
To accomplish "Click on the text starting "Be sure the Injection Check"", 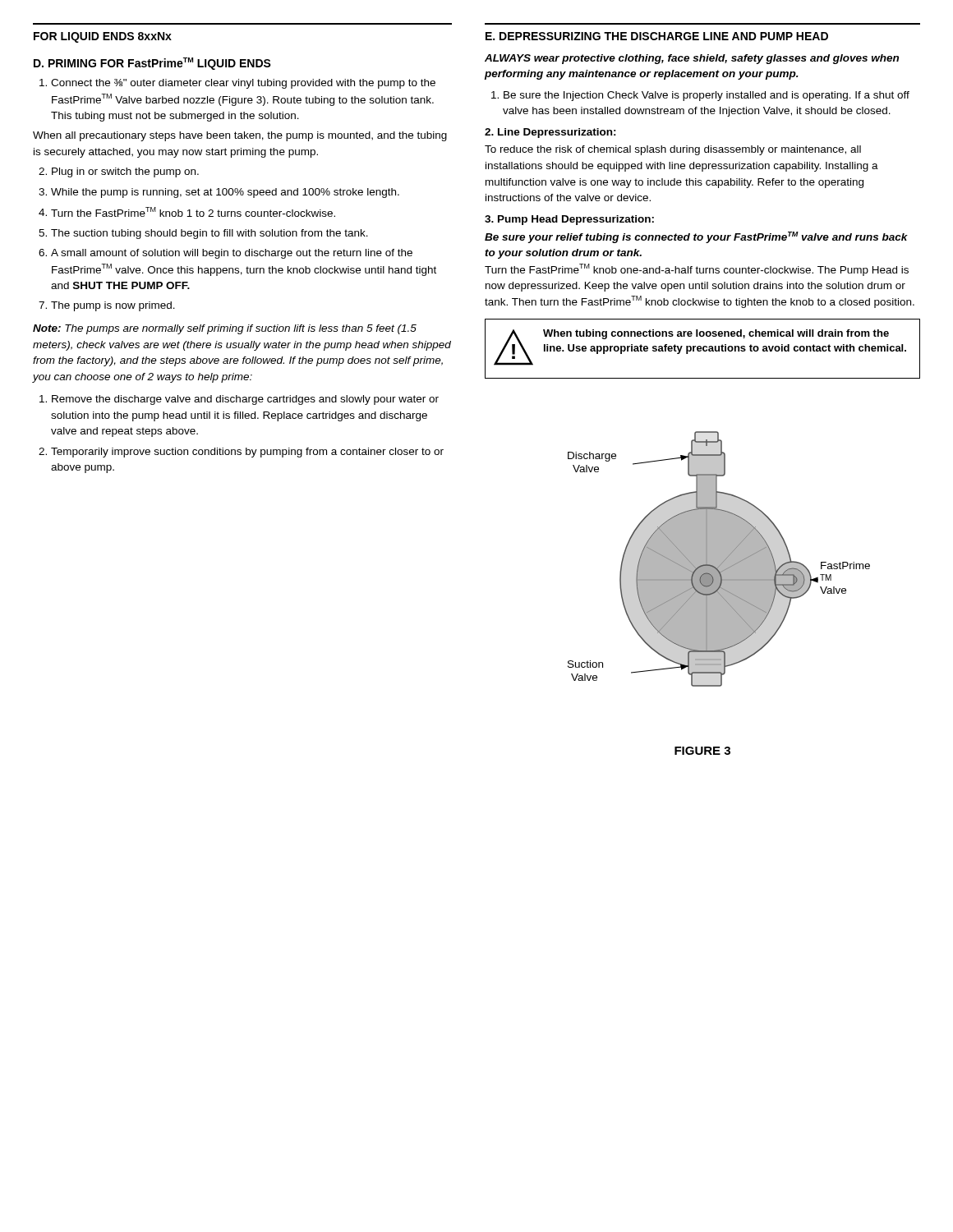I will (x=702, y=103).
